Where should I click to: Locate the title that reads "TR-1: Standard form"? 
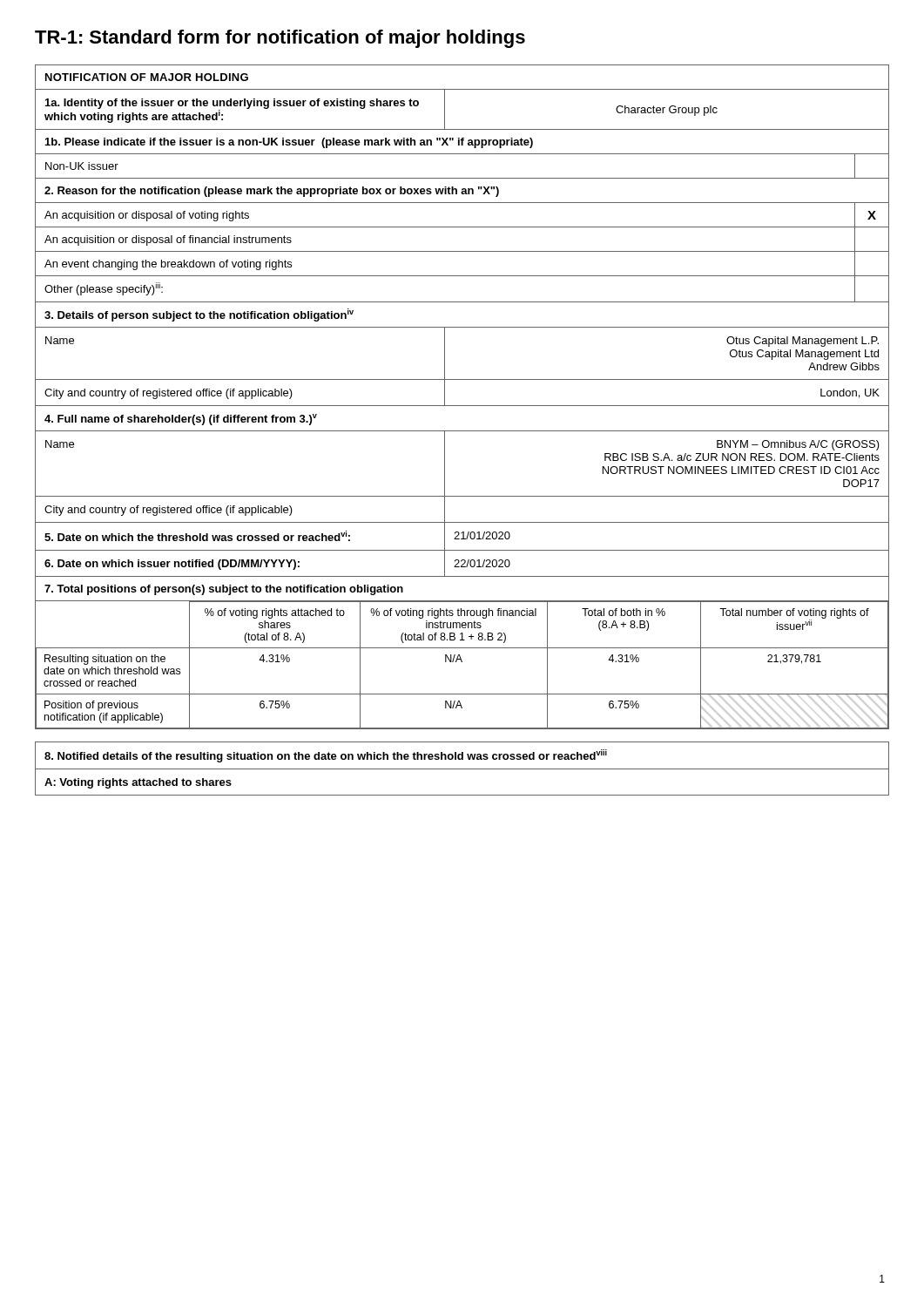(462, 37)
